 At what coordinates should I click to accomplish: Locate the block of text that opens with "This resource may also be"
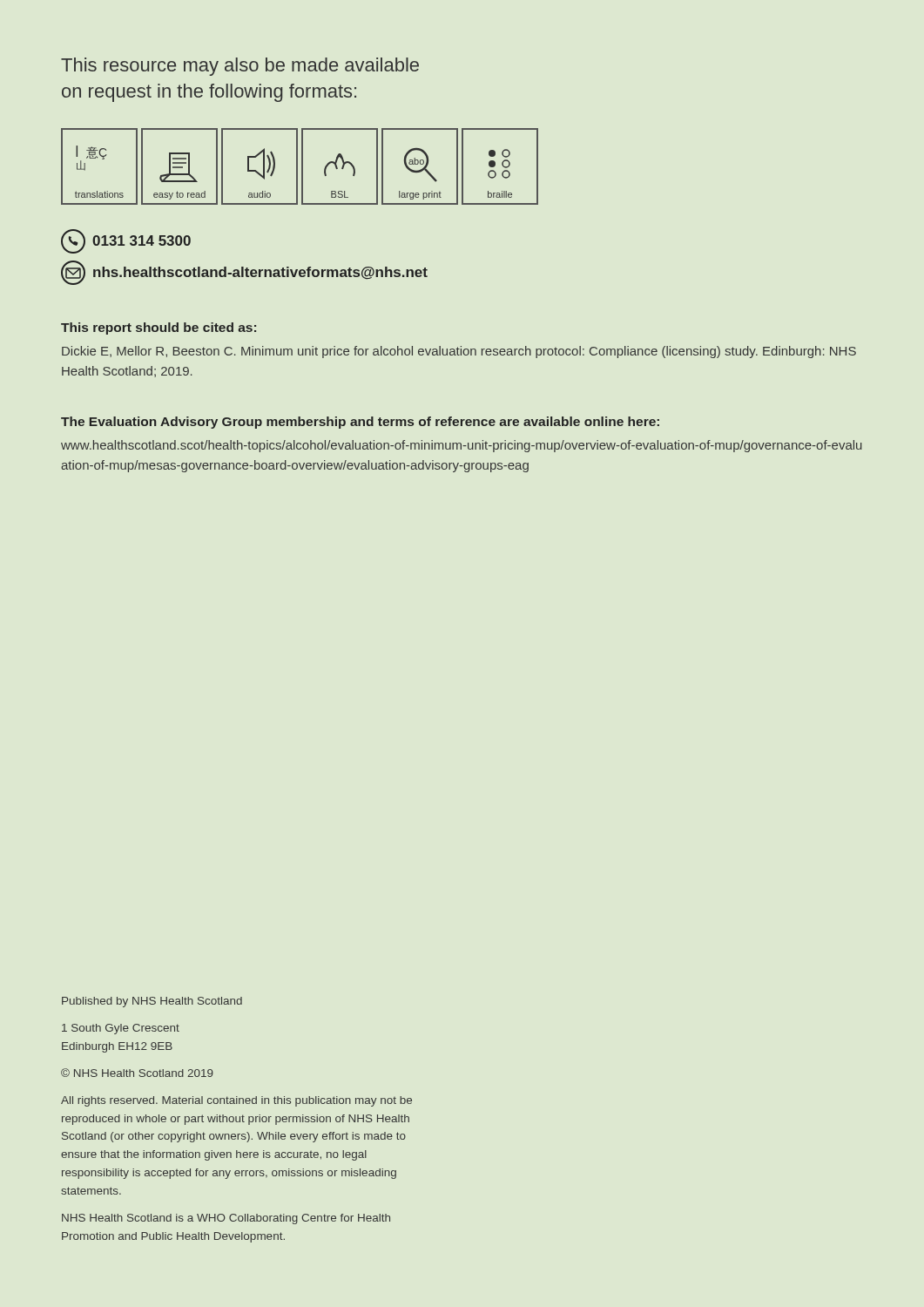240,78
